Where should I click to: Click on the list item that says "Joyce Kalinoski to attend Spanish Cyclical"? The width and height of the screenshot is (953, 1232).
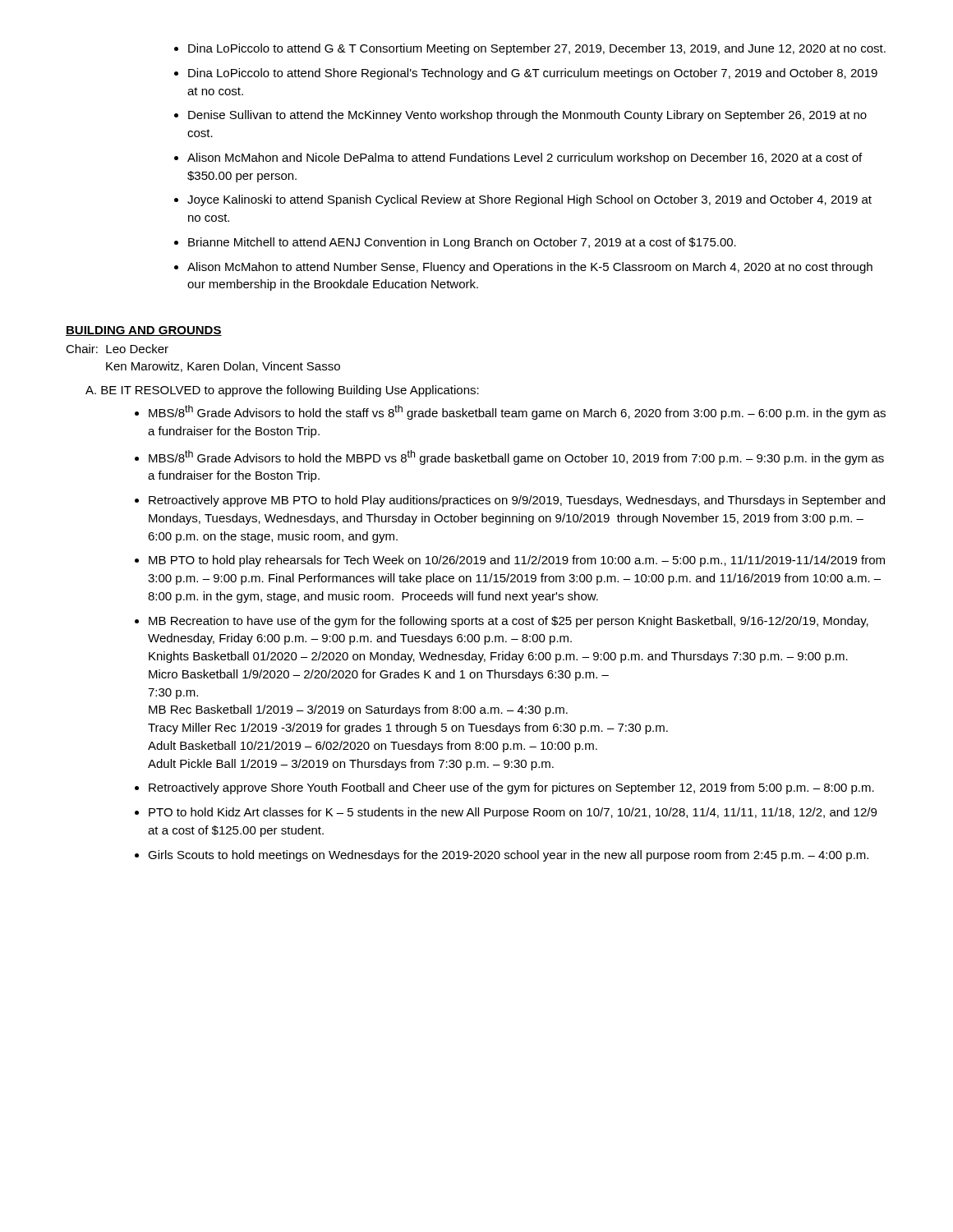point(530,208)
